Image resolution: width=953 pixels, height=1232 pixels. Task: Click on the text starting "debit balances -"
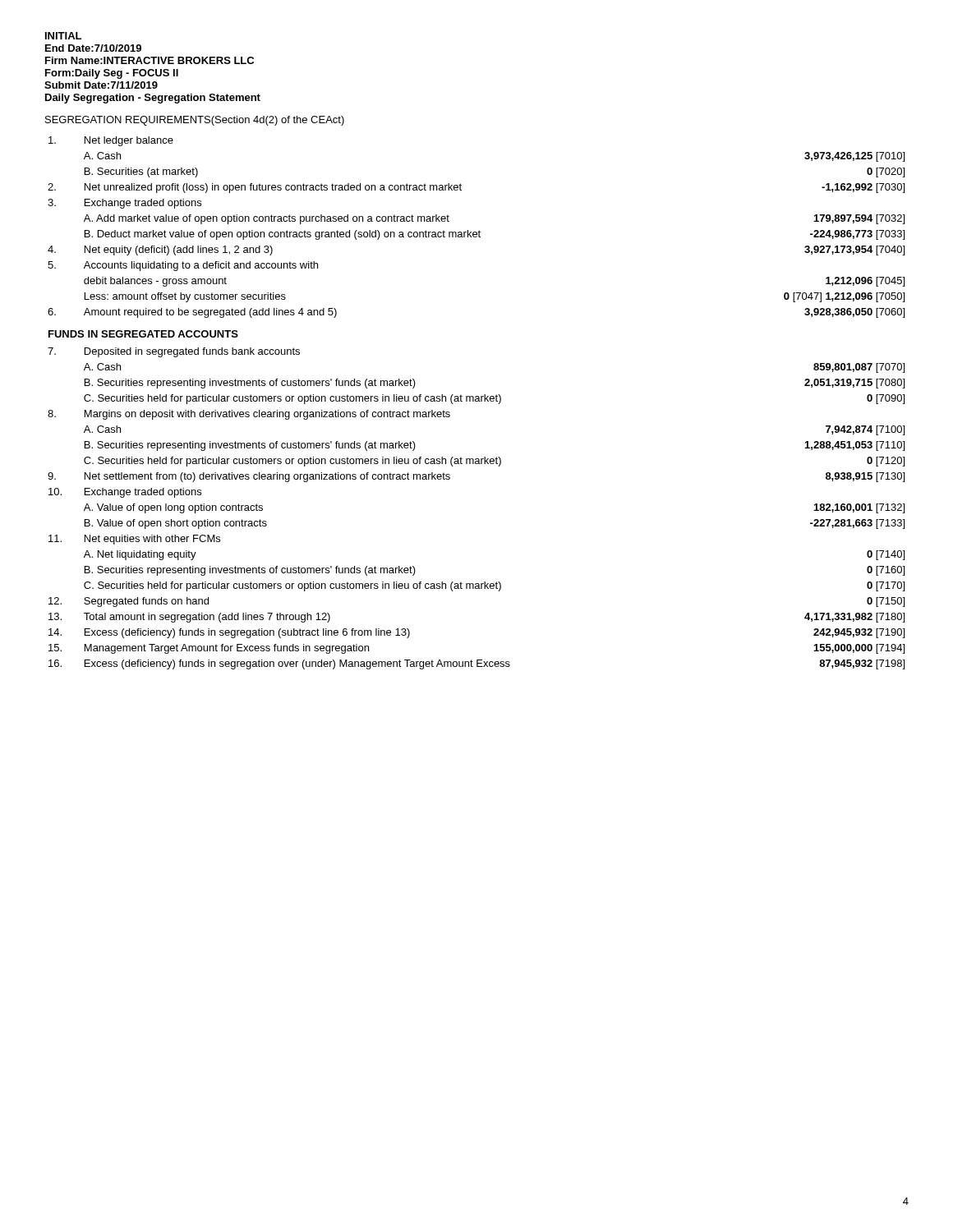point(166,281)
